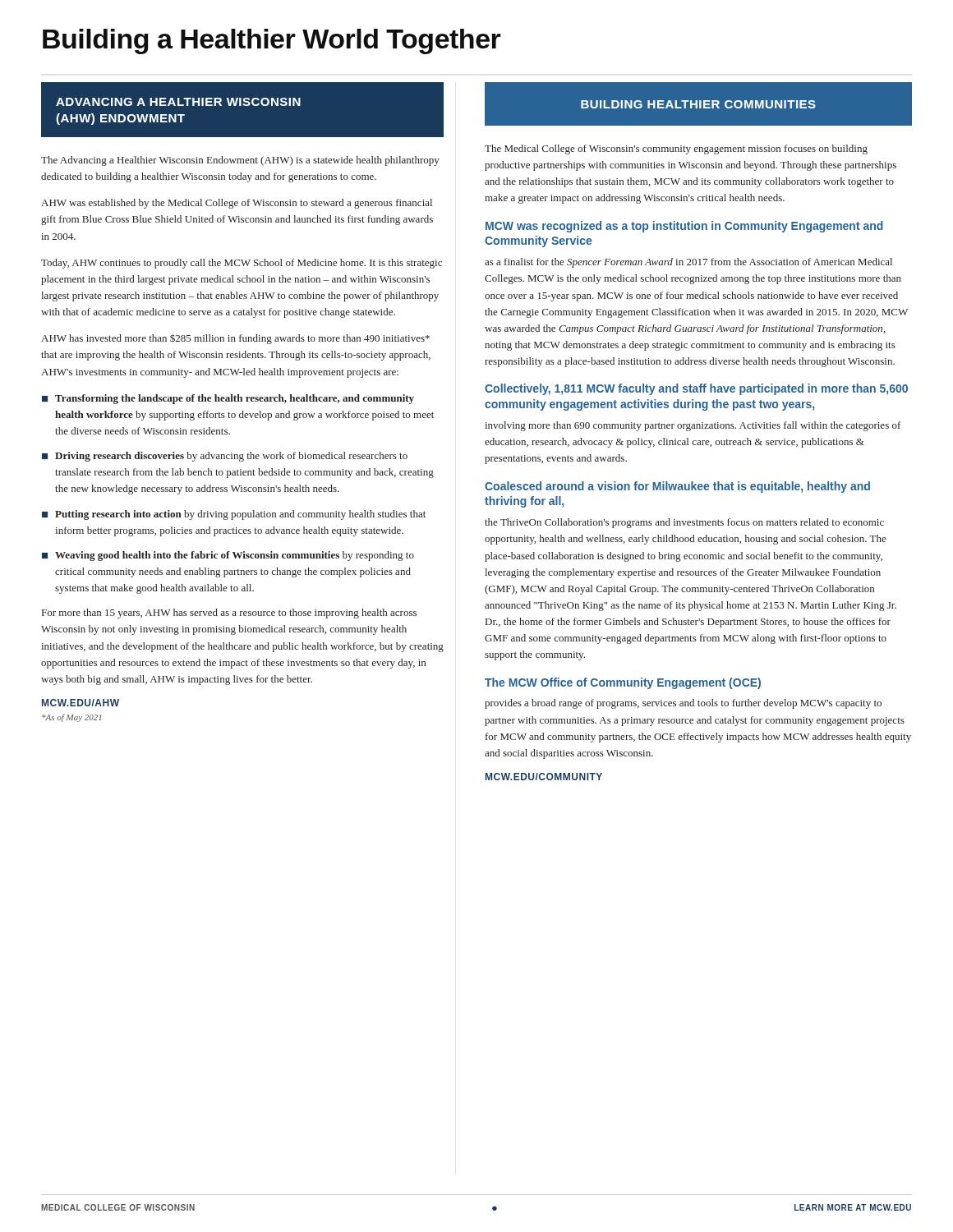Where is the title that starts "Building a Healthier"?

click(x=271, y=39)
